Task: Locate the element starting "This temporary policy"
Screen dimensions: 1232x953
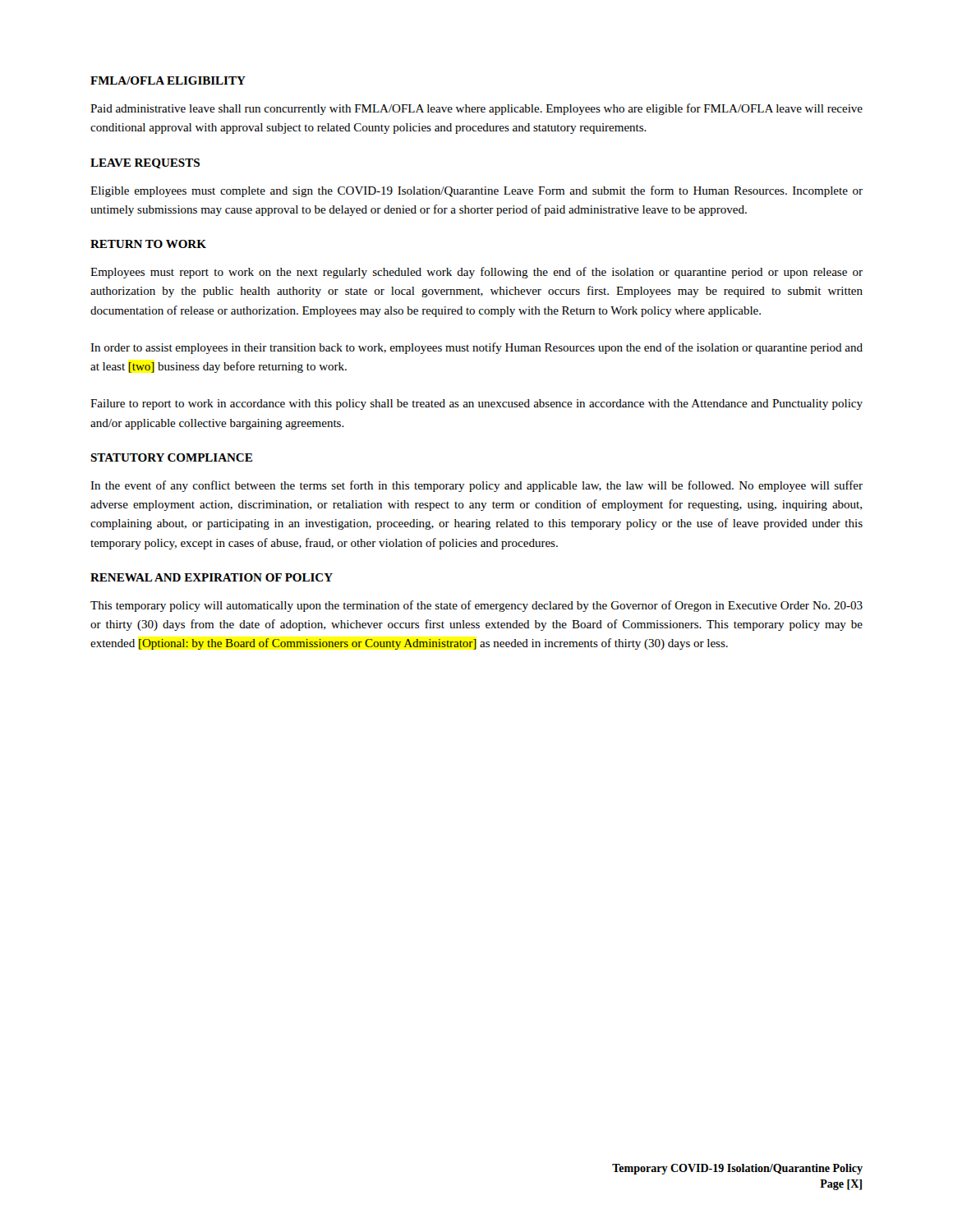Action: click(x=476, y=624)
